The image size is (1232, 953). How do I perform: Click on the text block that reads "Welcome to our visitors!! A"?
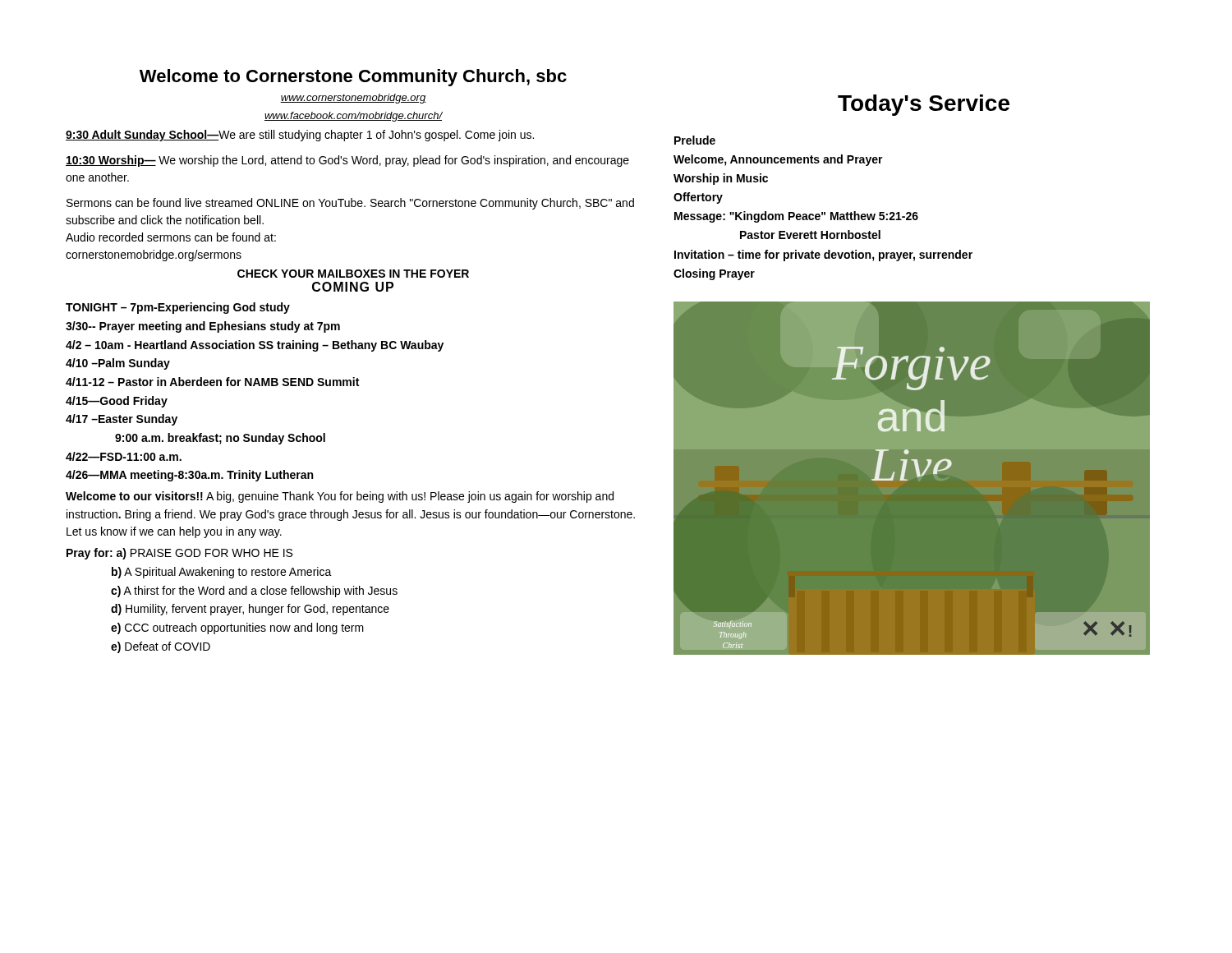[351, 514]
